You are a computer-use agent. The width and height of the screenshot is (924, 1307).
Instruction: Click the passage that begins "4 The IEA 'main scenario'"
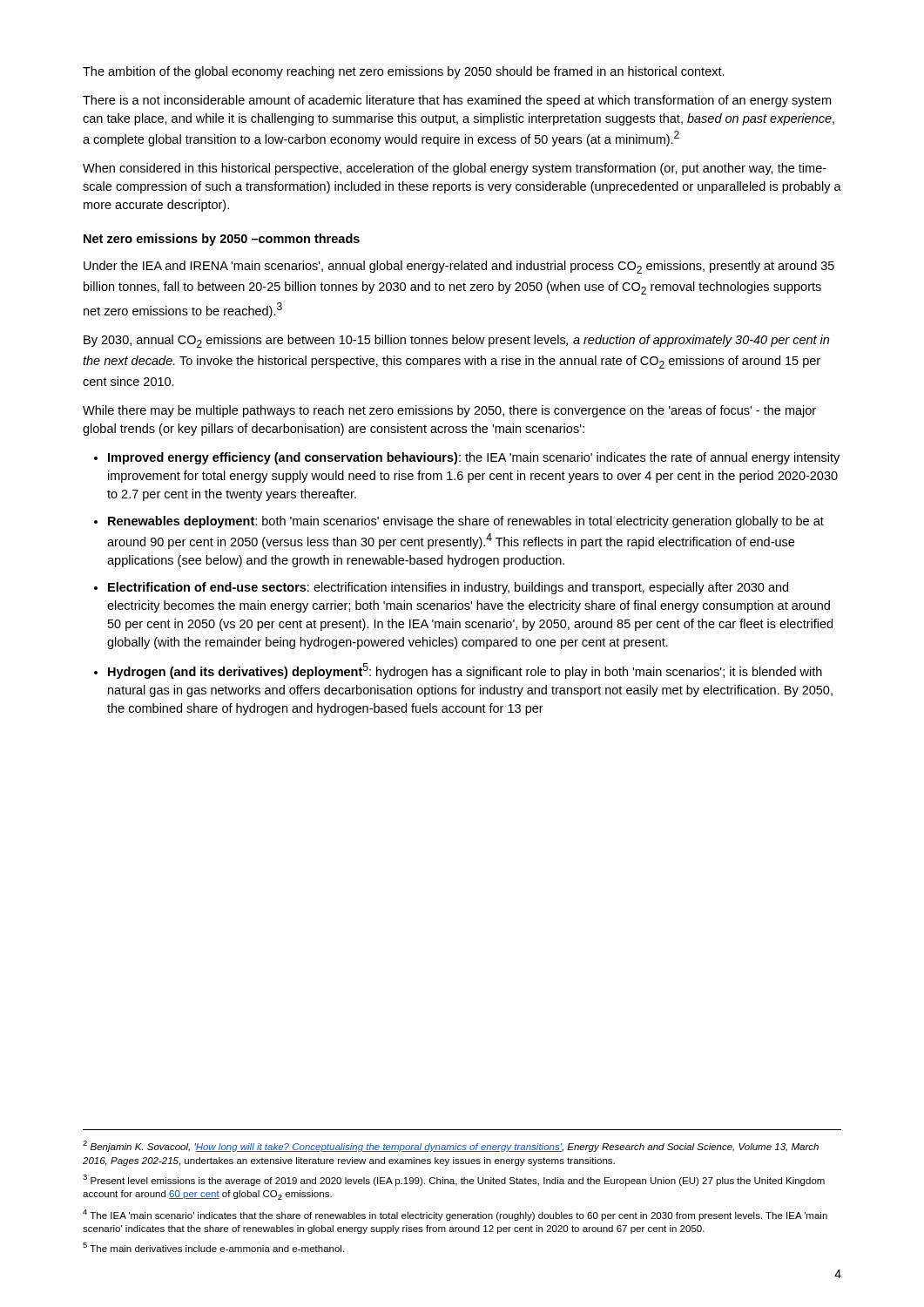[455, 1220]
